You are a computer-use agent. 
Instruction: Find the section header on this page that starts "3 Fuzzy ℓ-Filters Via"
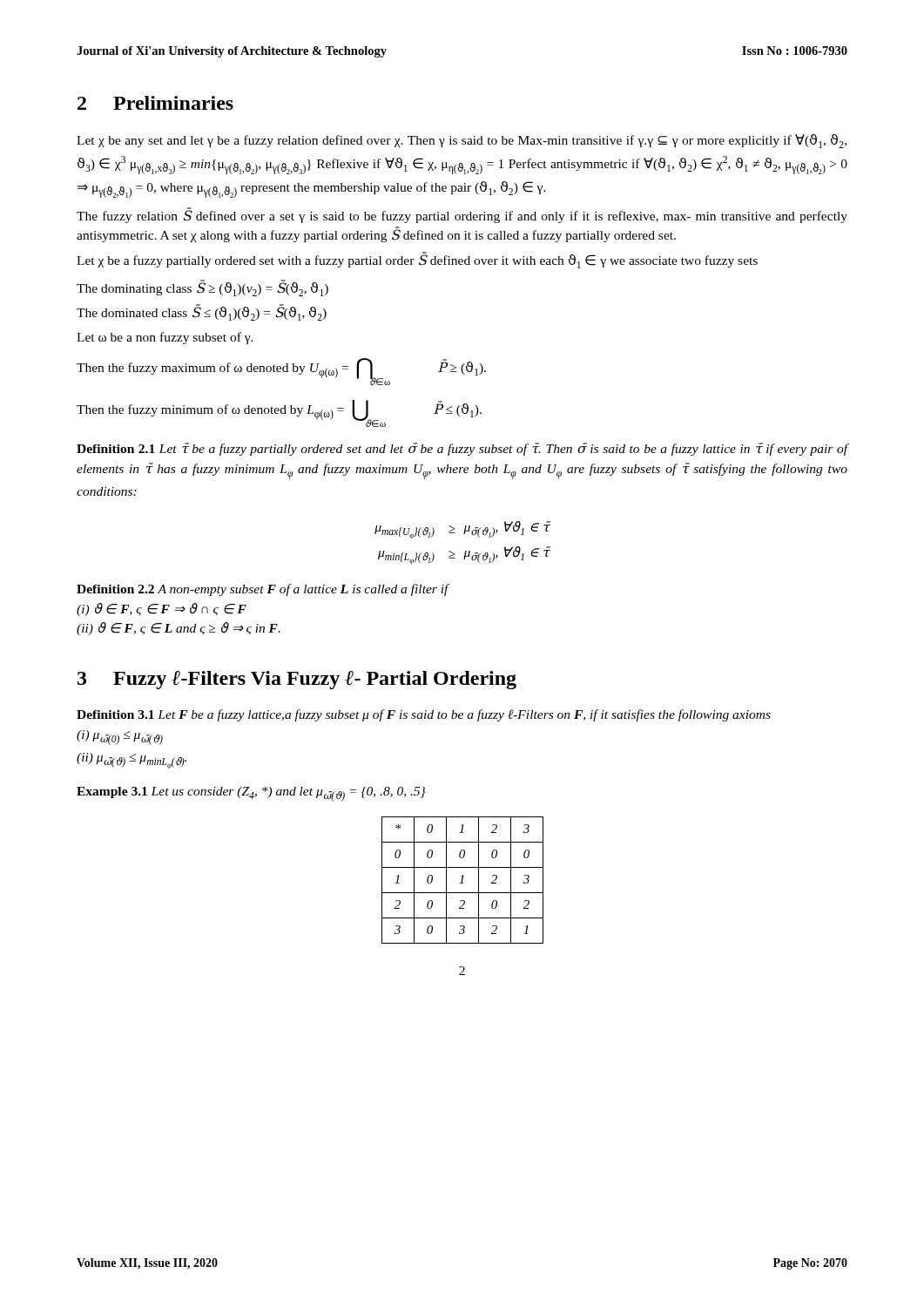tap(297, 678)
